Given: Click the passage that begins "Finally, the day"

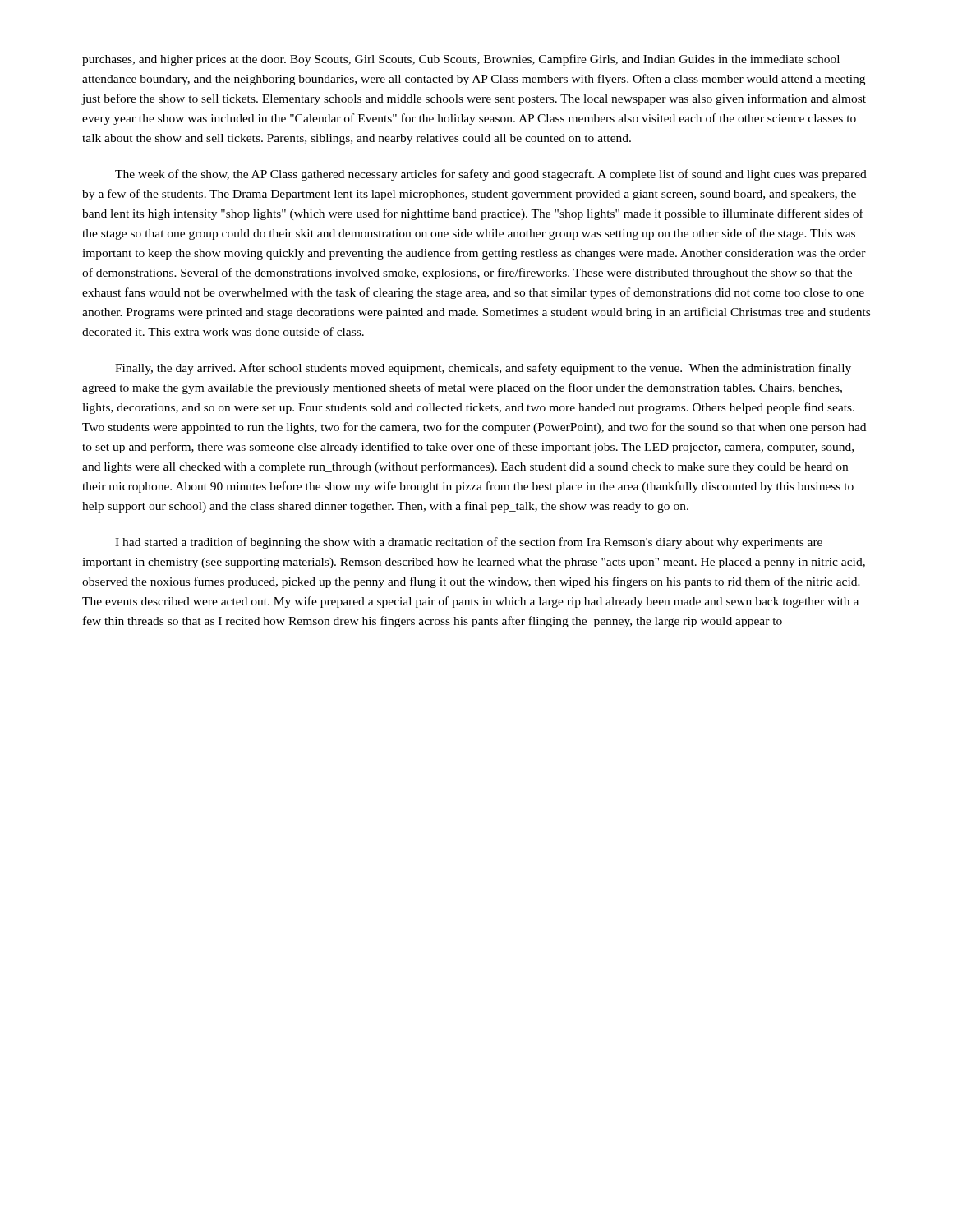Looking at the screenshot, I should [x=474, y=437].
